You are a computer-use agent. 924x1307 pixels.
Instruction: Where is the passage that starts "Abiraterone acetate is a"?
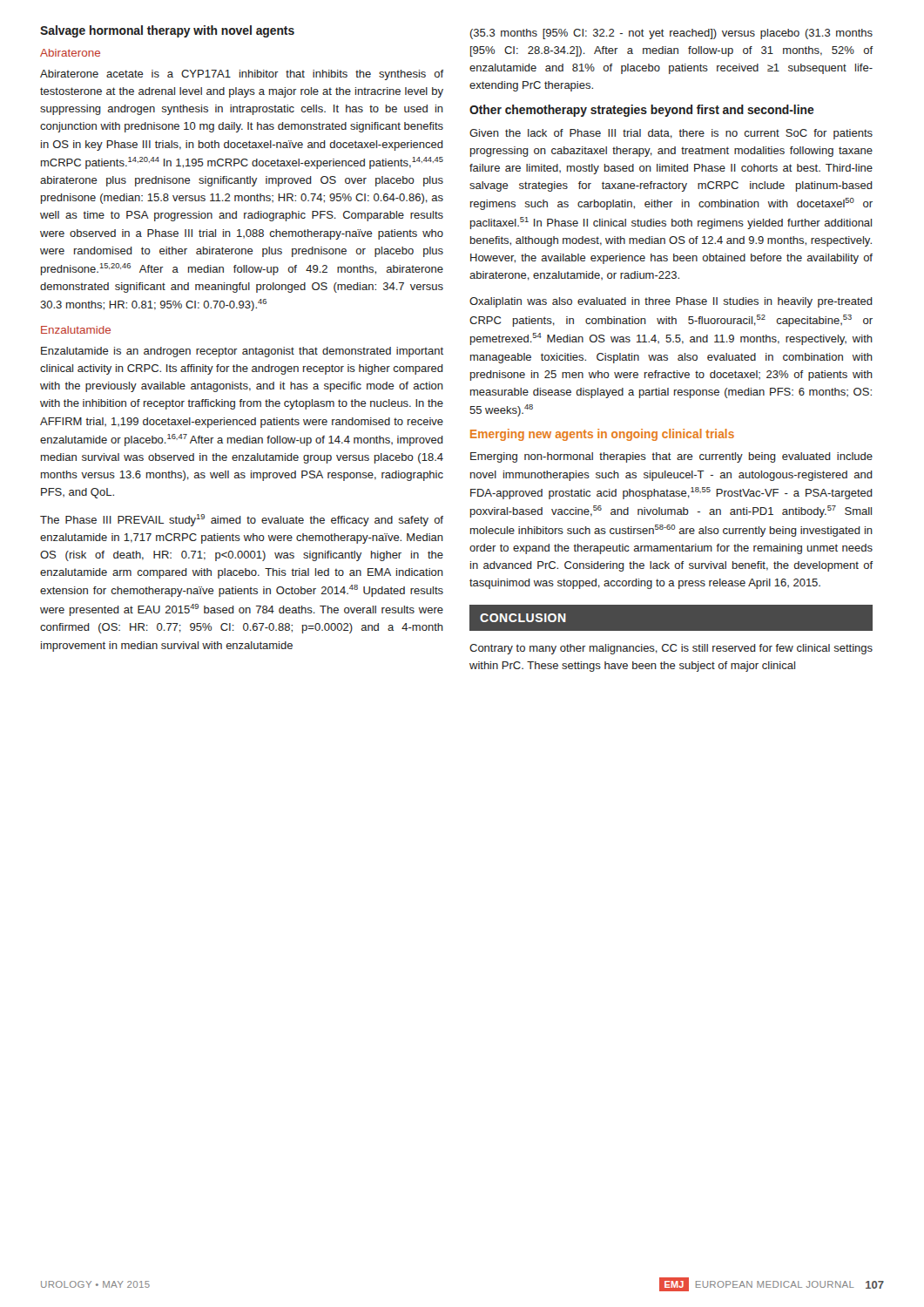click(242, 189)
